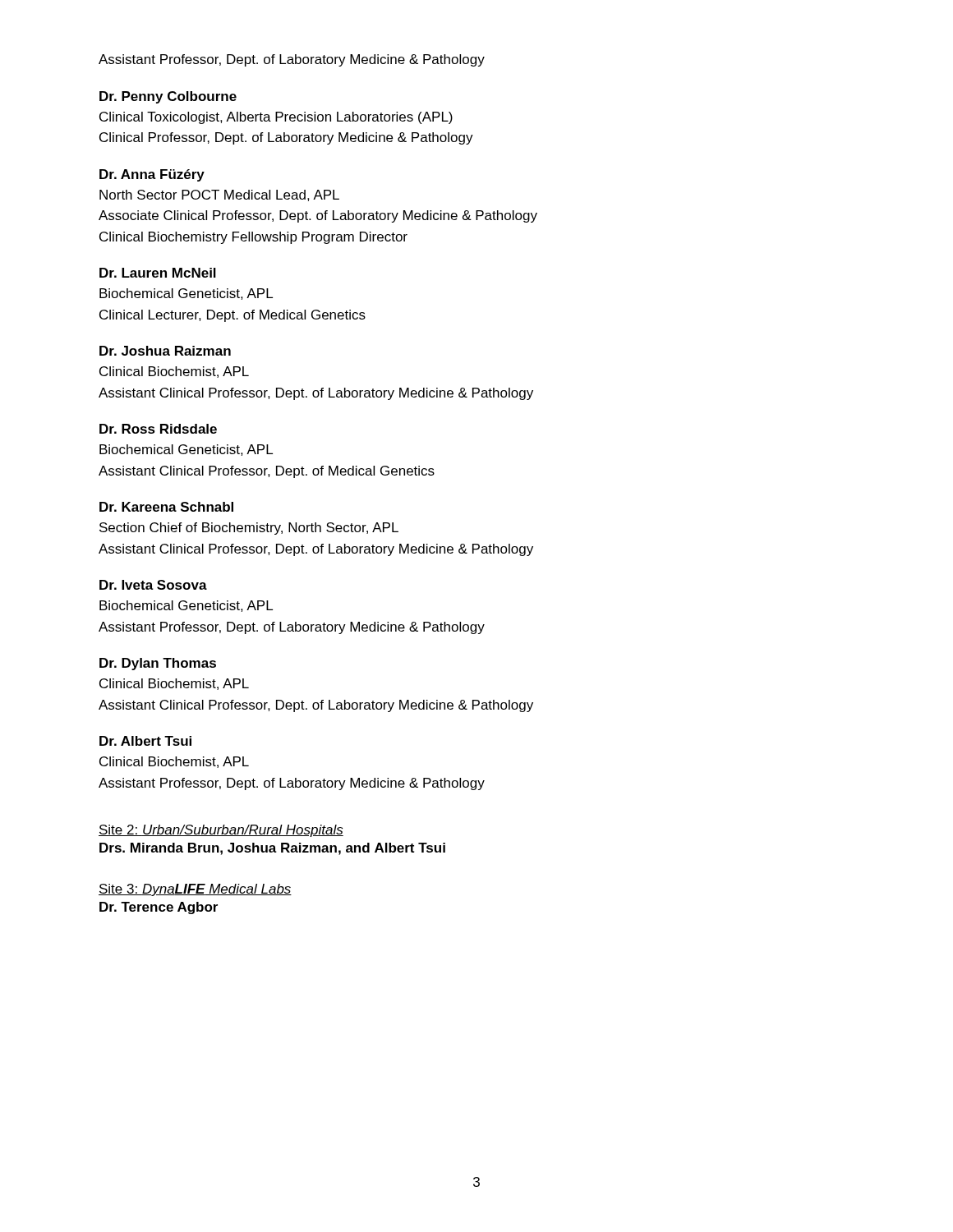The width and height of the screenshot is (953, 1232).
Task: Click the passage that begins "Dr. Anna Füzéry North Sector"
Action: click(476, 207)
